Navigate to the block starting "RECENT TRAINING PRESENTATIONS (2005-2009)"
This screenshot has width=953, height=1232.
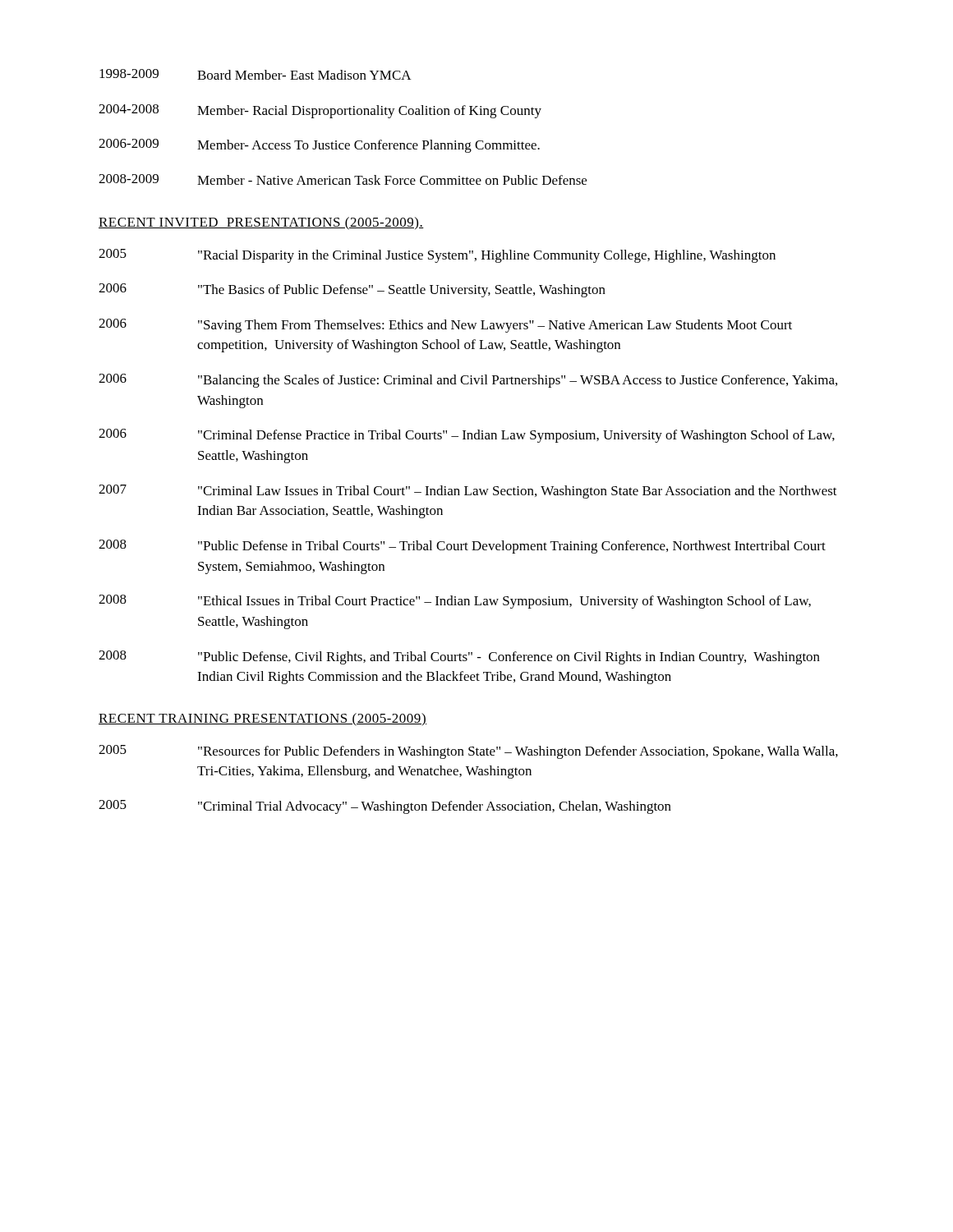tap(263, 718)
